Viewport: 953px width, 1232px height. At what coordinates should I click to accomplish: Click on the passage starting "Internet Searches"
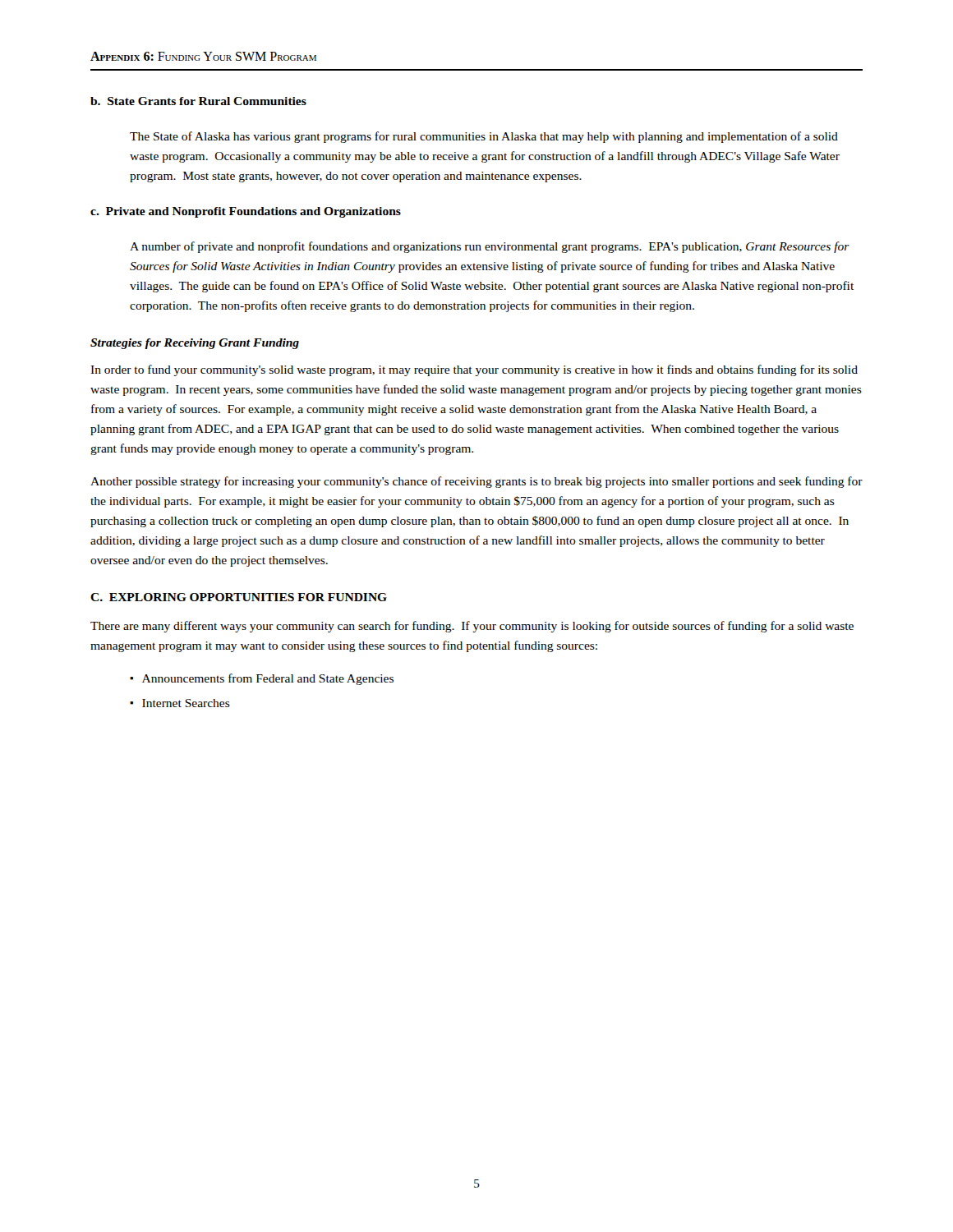[x=186, y=702]
